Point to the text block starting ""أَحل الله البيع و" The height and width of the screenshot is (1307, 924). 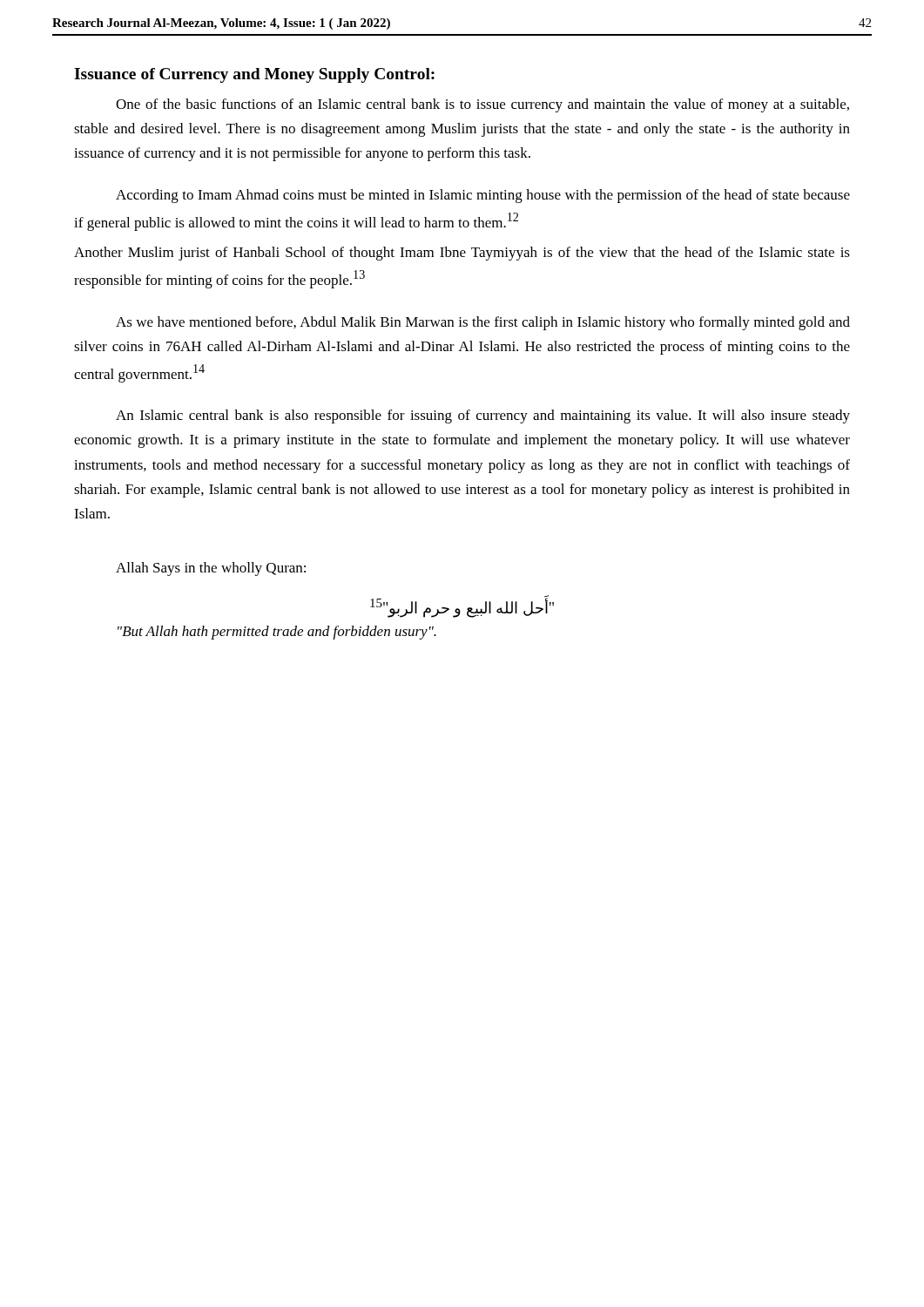[x=462, y=606]
